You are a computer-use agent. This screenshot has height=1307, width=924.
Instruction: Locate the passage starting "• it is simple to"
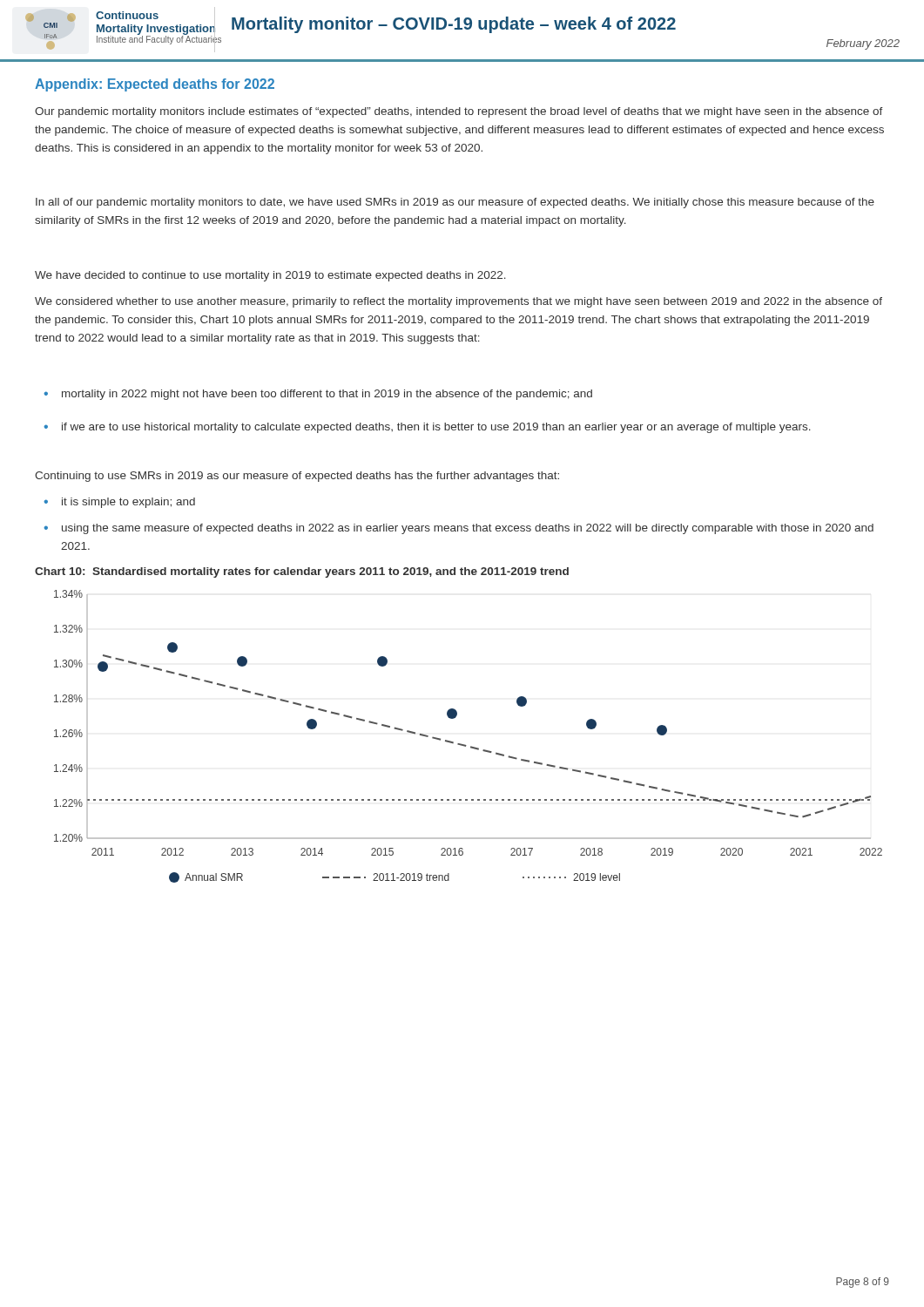point(120,501)
